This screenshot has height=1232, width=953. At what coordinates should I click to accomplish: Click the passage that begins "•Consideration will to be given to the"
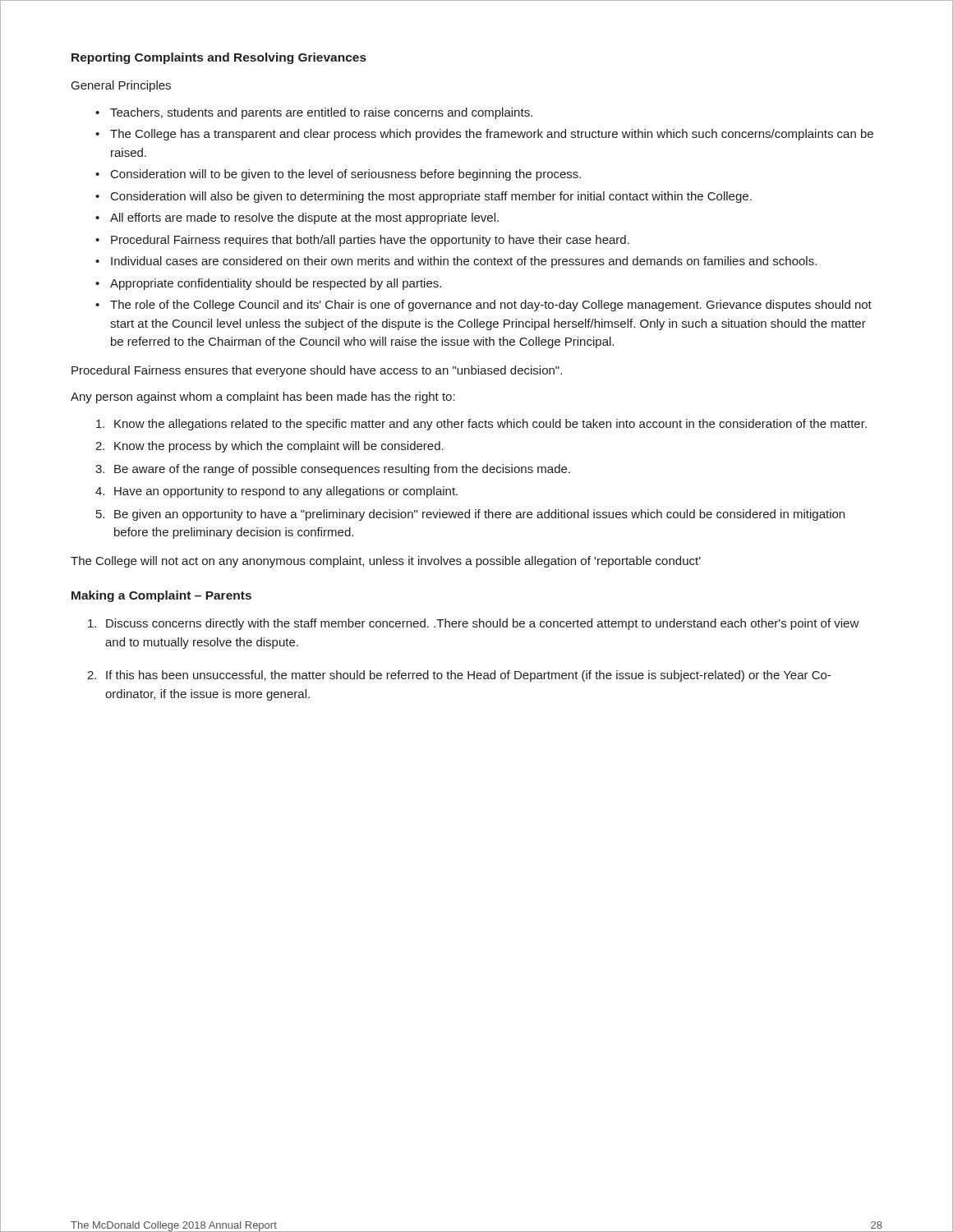pyautogui.click(x=339, y=174)
